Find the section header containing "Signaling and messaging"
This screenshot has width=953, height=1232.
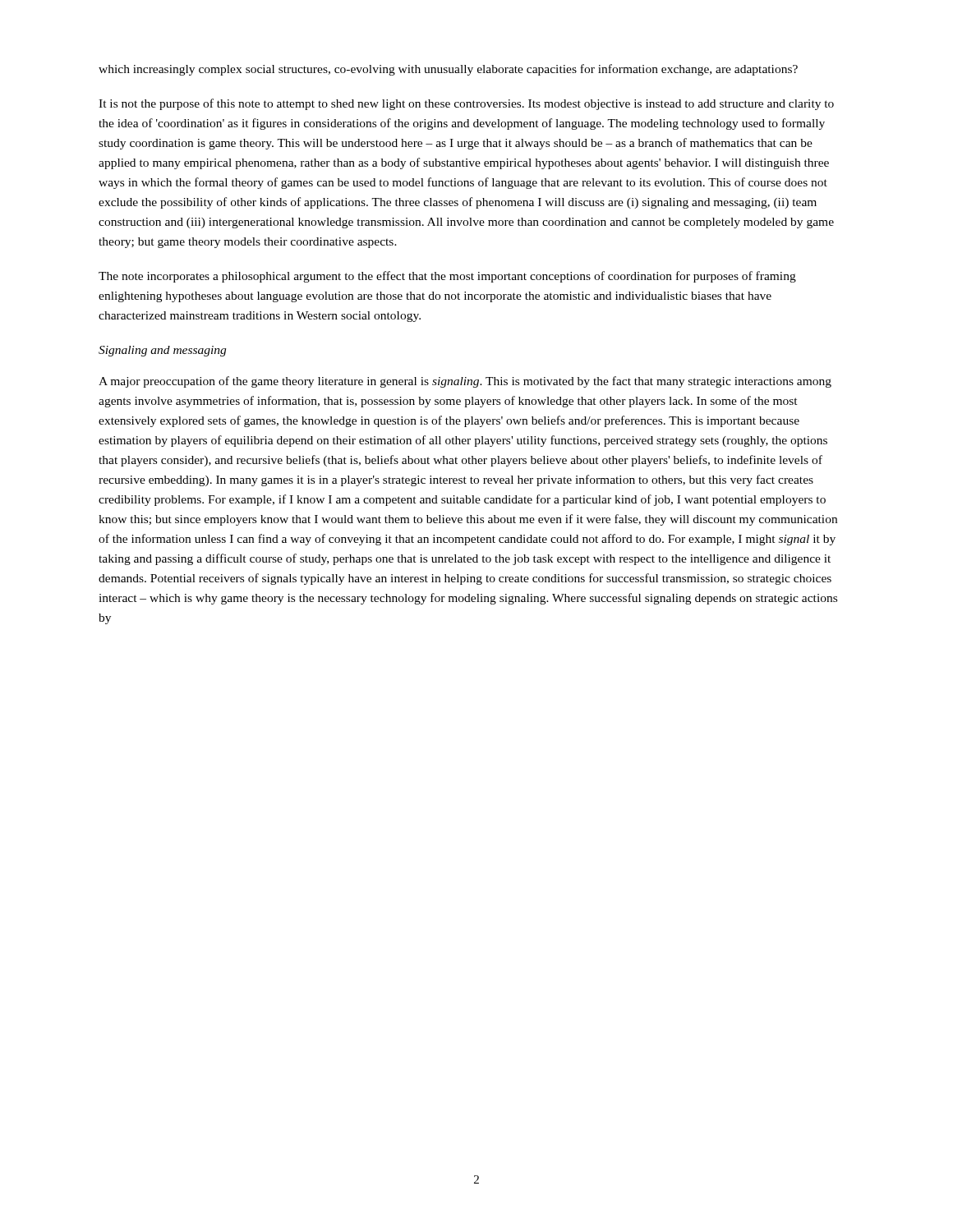click(x=163, y=350)
